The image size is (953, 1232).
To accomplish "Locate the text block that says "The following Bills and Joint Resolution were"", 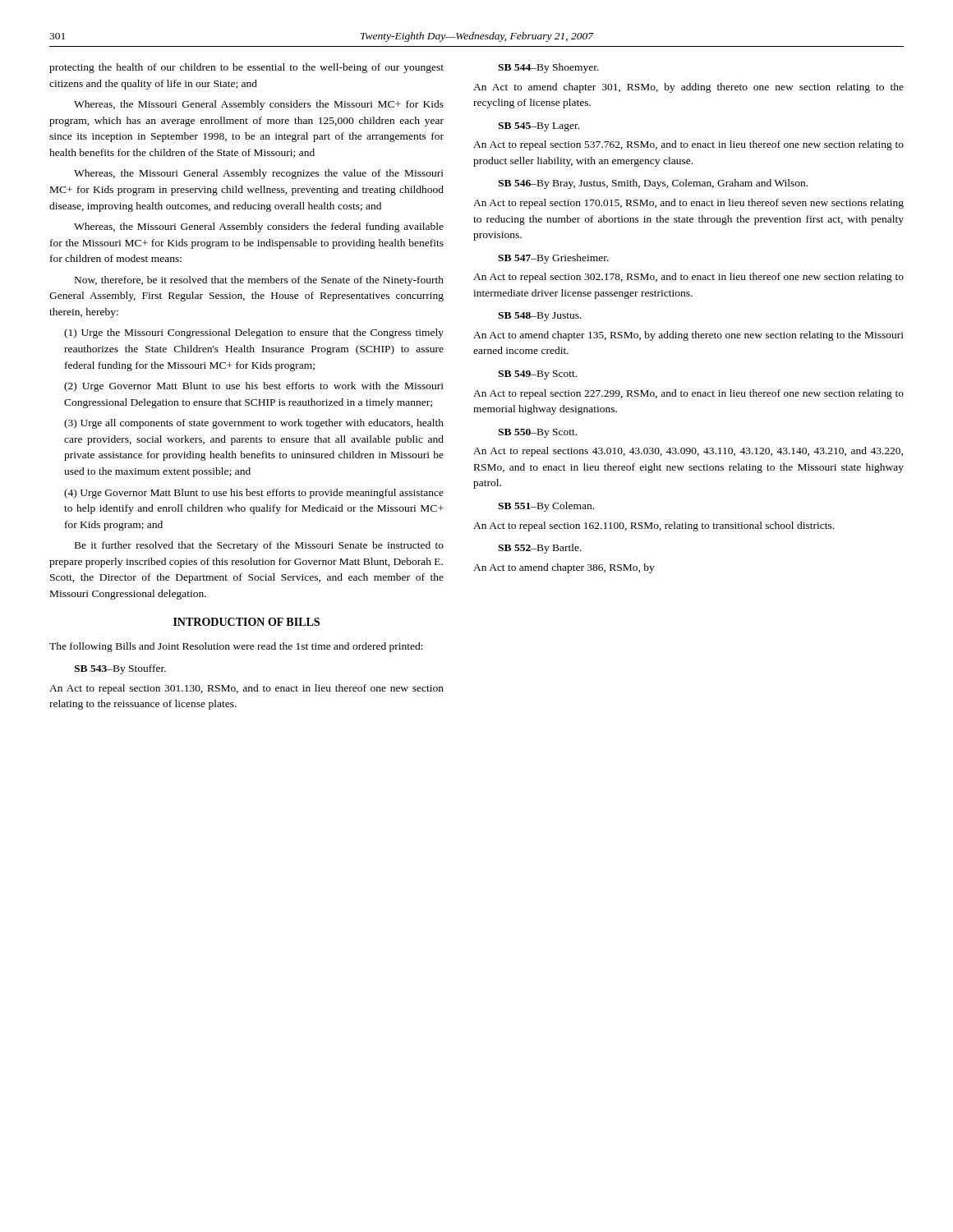I will (x=246, y=646).
